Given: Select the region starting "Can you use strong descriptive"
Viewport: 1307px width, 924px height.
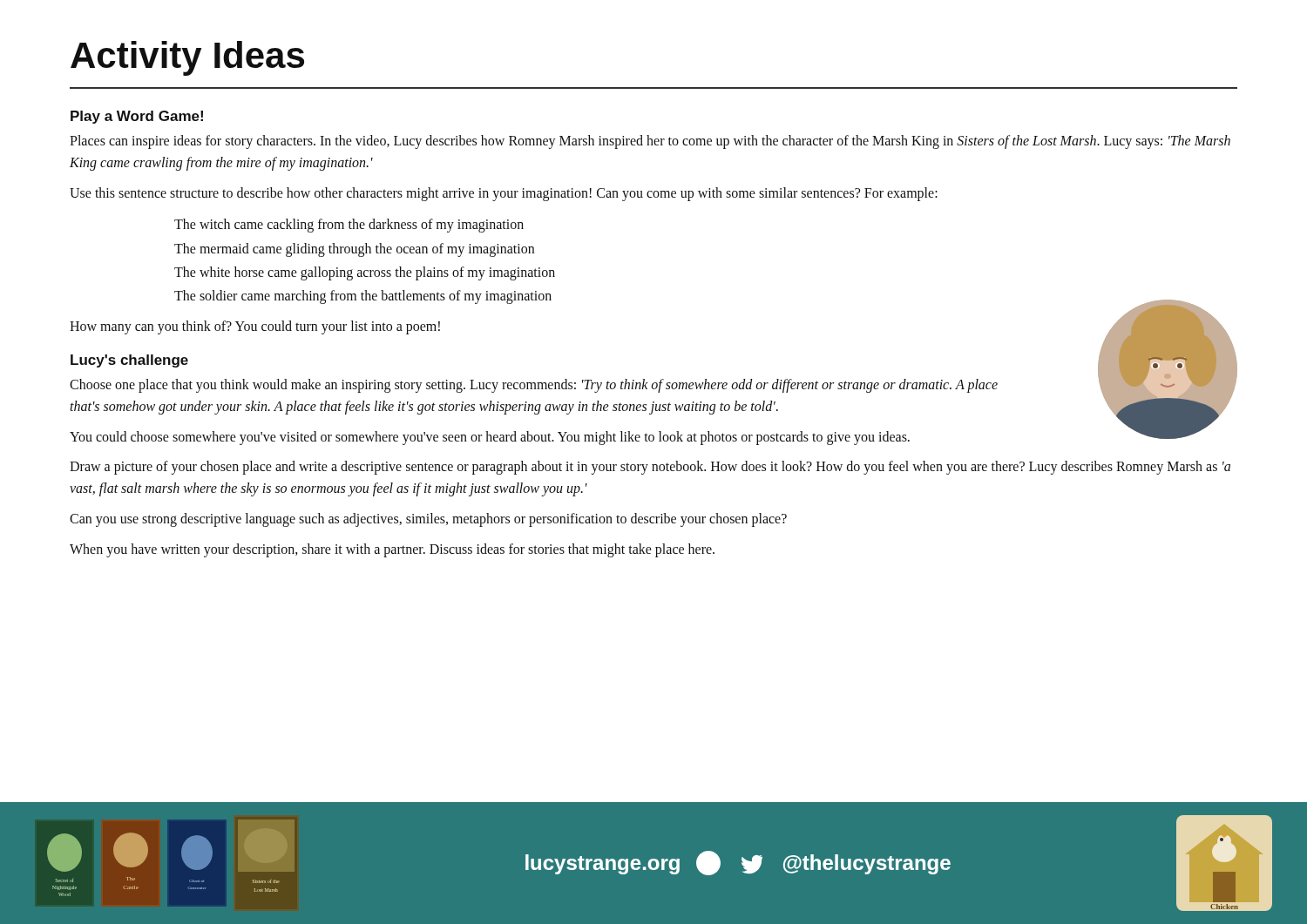Looking at the screenshot, I should coord(428,519).
